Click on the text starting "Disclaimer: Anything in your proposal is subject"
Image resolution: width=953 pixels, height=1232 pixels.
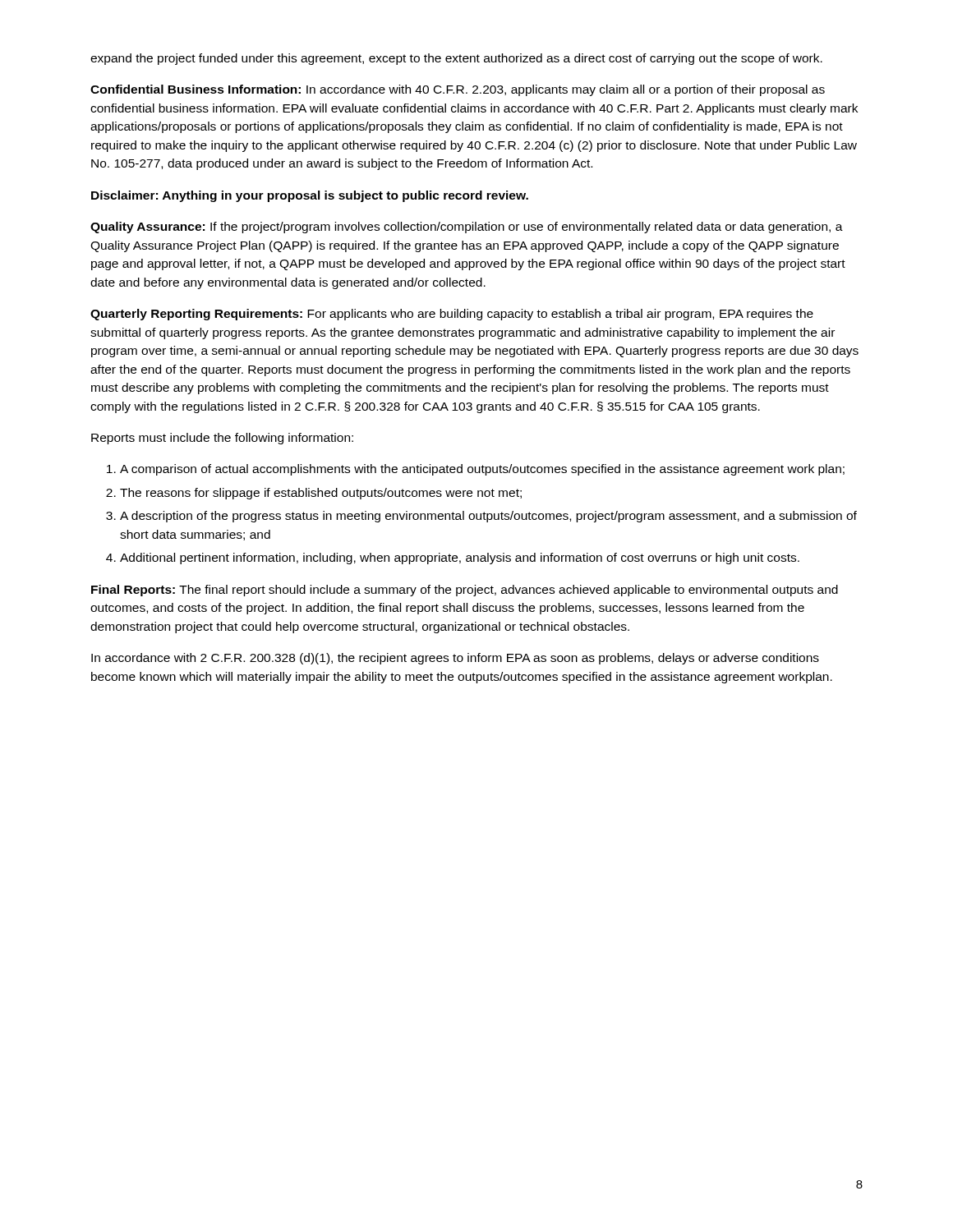point(476,196)
